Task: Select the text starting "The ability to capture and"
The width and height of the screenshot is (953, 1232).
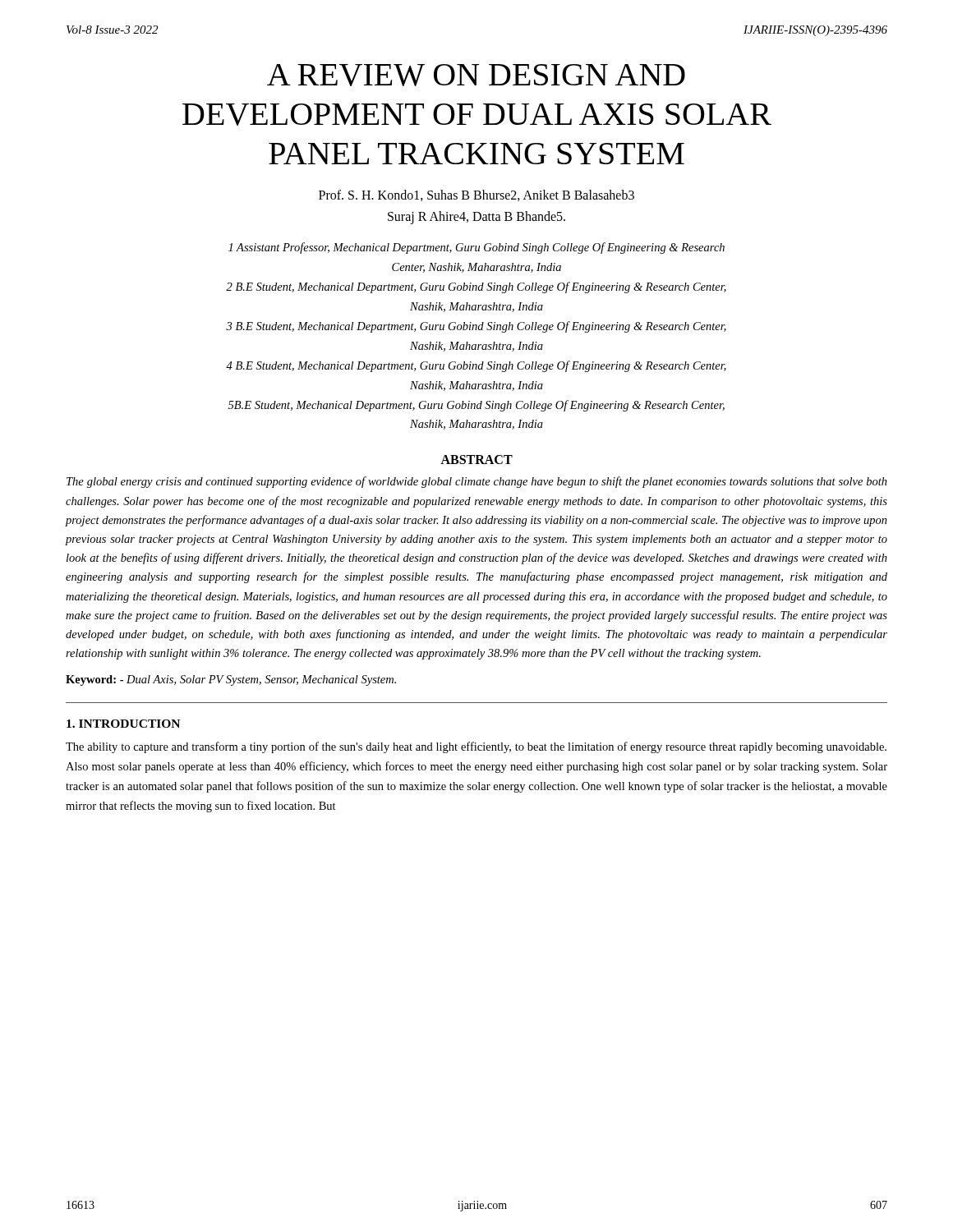Action: 476,776
